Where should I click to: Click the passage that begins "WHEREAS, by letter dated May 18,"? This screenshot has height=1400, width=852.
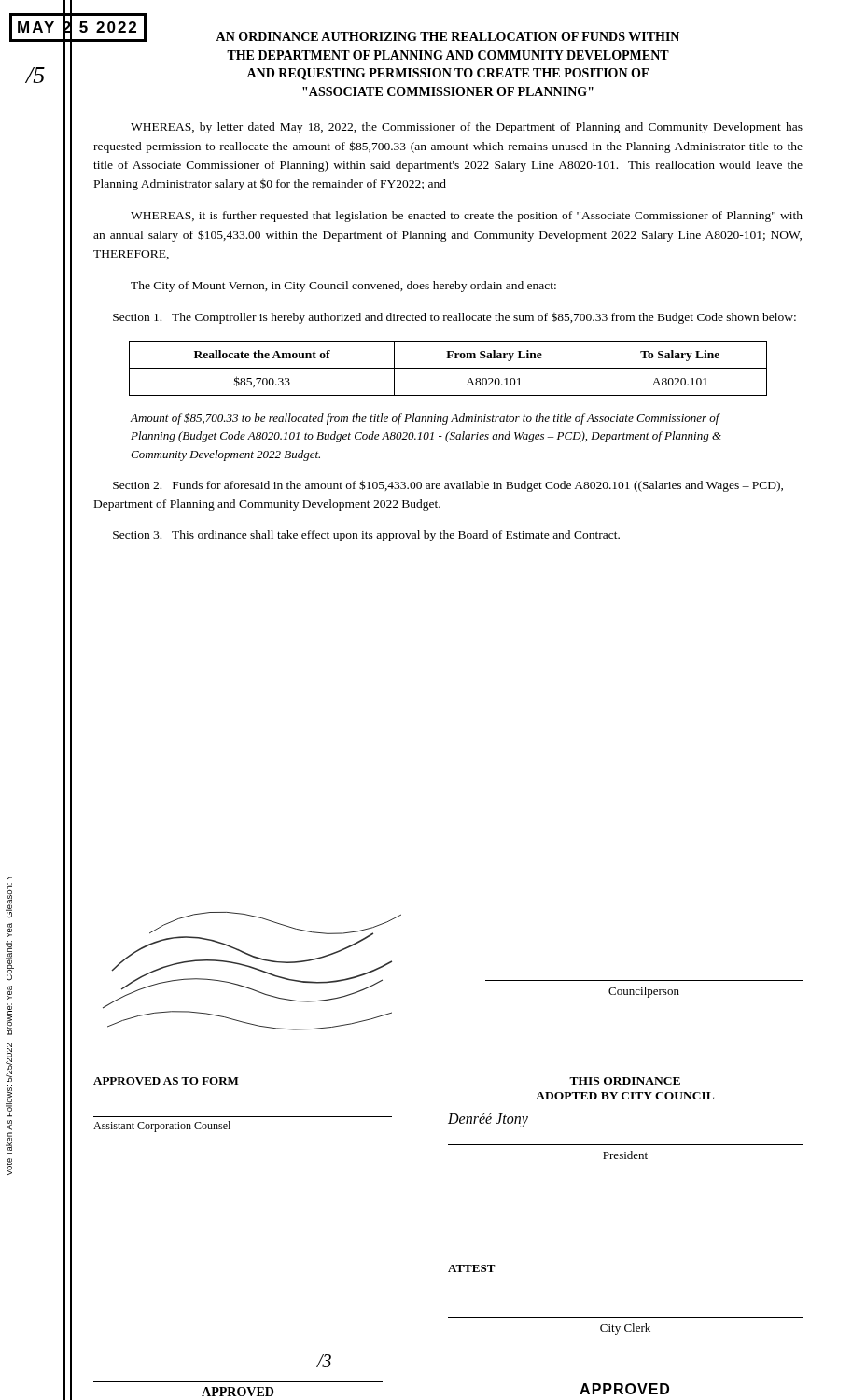coord(448,155)
